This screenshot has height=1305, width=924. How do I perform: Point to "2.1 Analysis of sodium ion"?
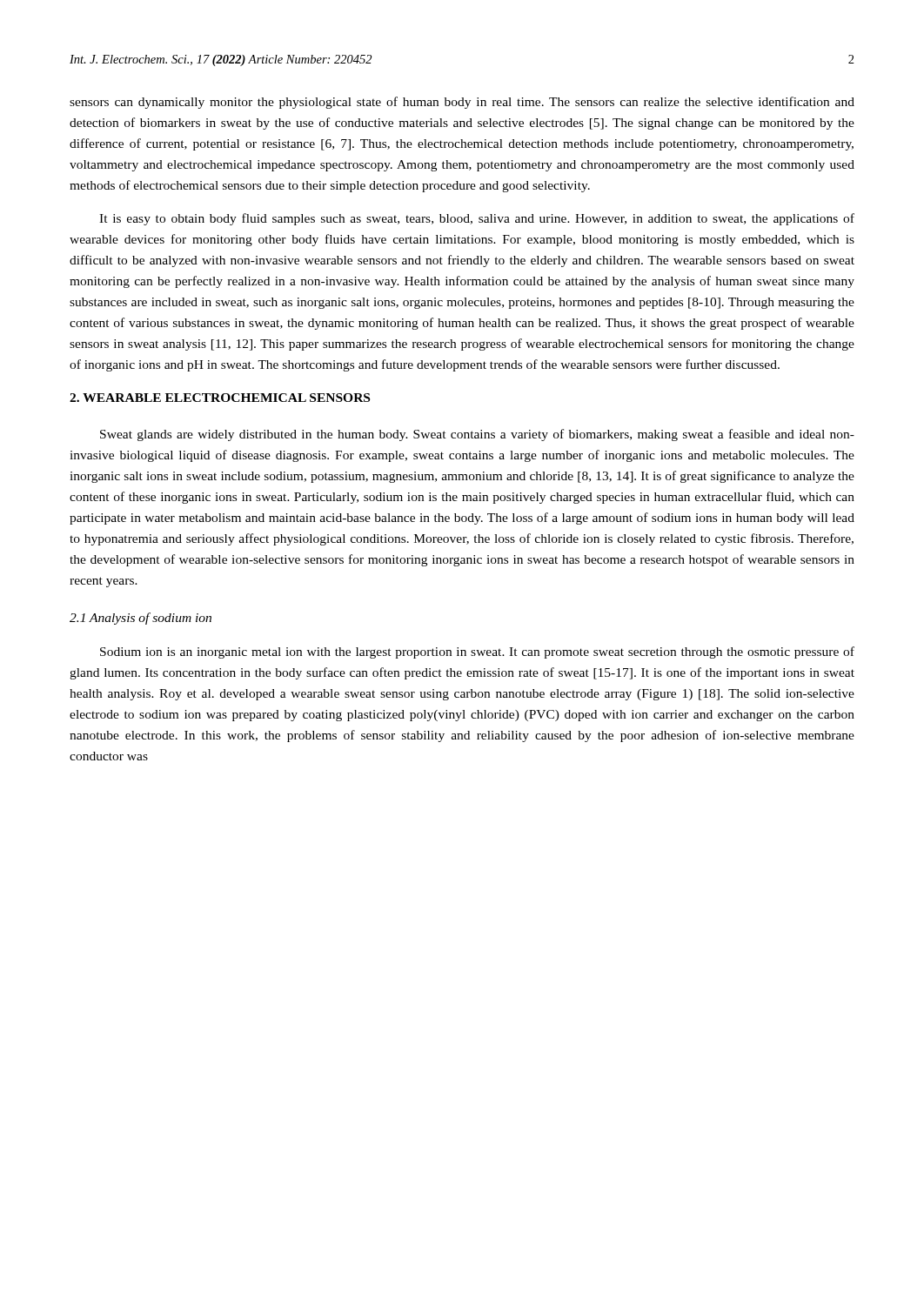tap(141, 618)
